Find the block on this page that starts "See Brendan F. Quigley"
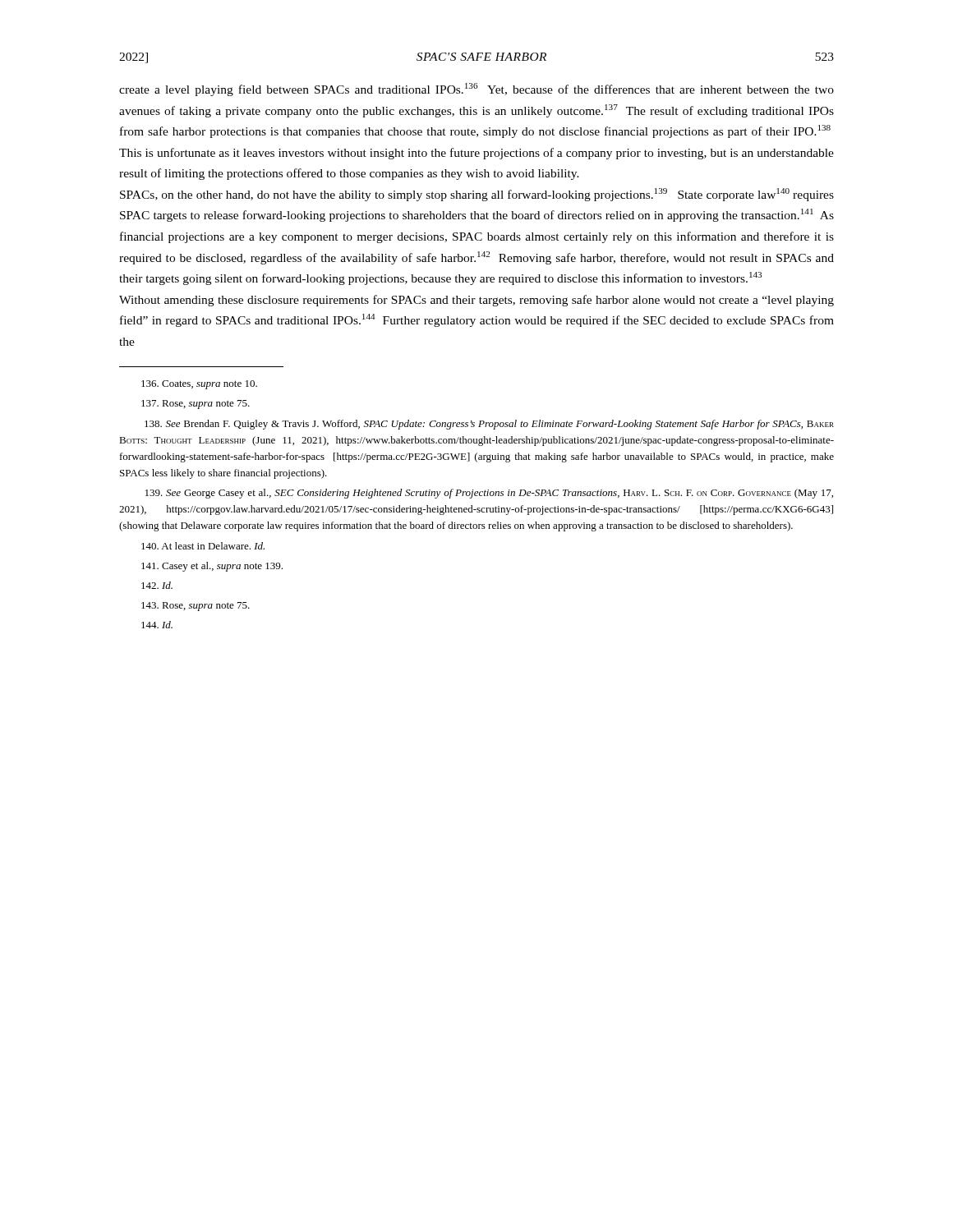The height and width of the screenshot is (1232, 953). (x=476, y=448)
